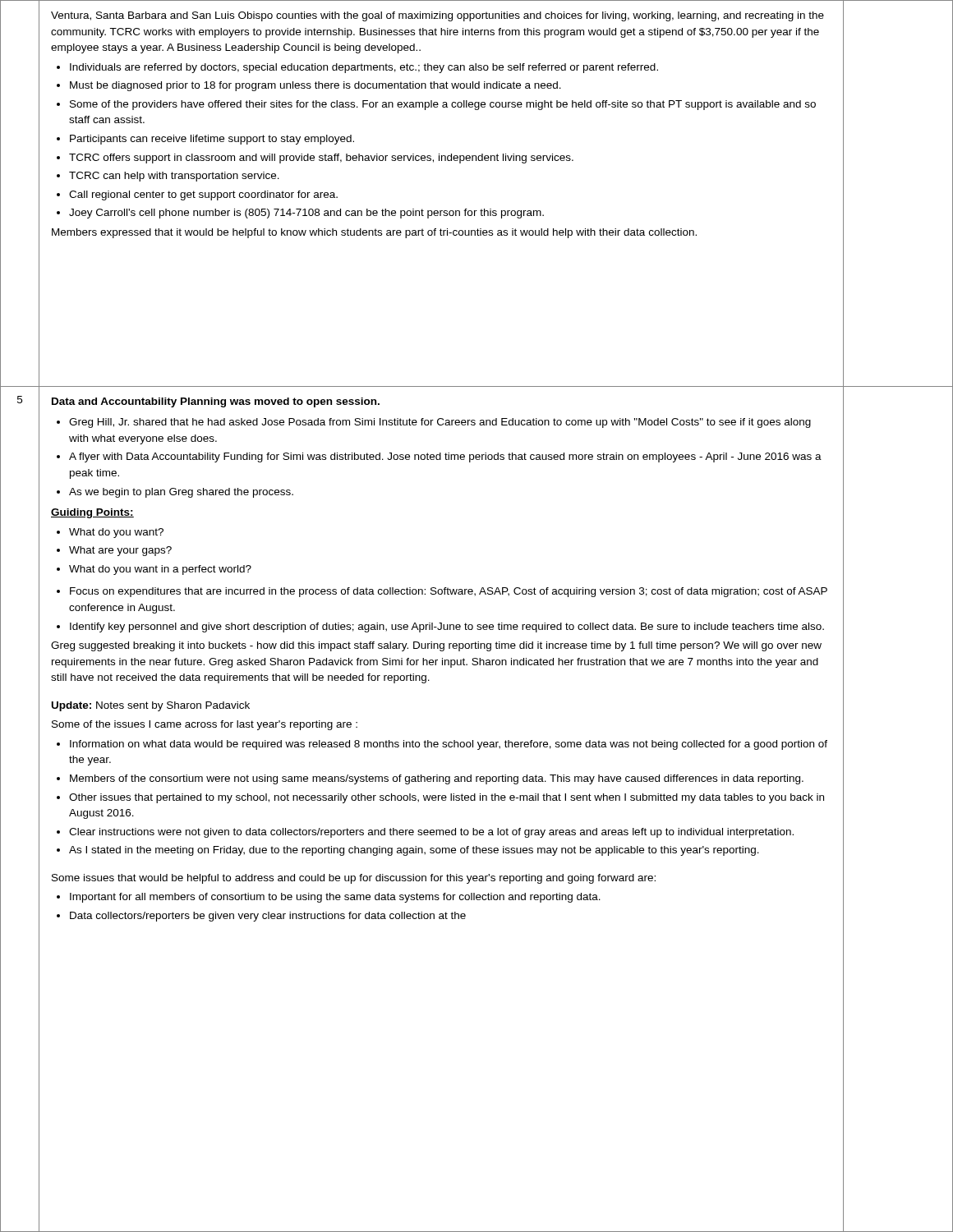The image size is (953, 1232).
Task: Find the list item that reads "Joey Carroll's cell"
Action: click(450, 213)
